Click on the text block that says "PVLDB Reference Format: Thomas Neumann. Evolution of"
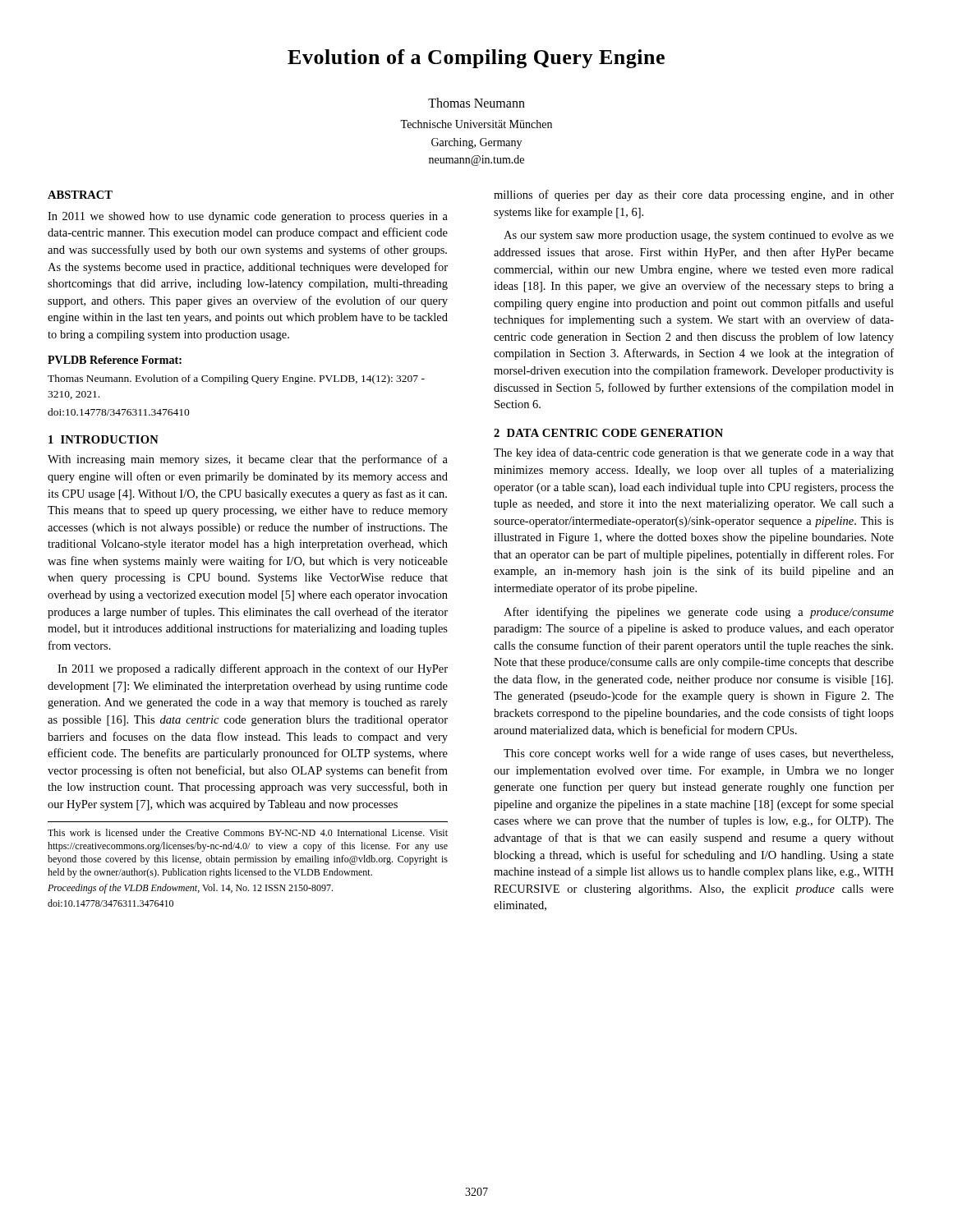Image resolution: width=953 pixels, height=1232 pixels. (x=248, y=386)
